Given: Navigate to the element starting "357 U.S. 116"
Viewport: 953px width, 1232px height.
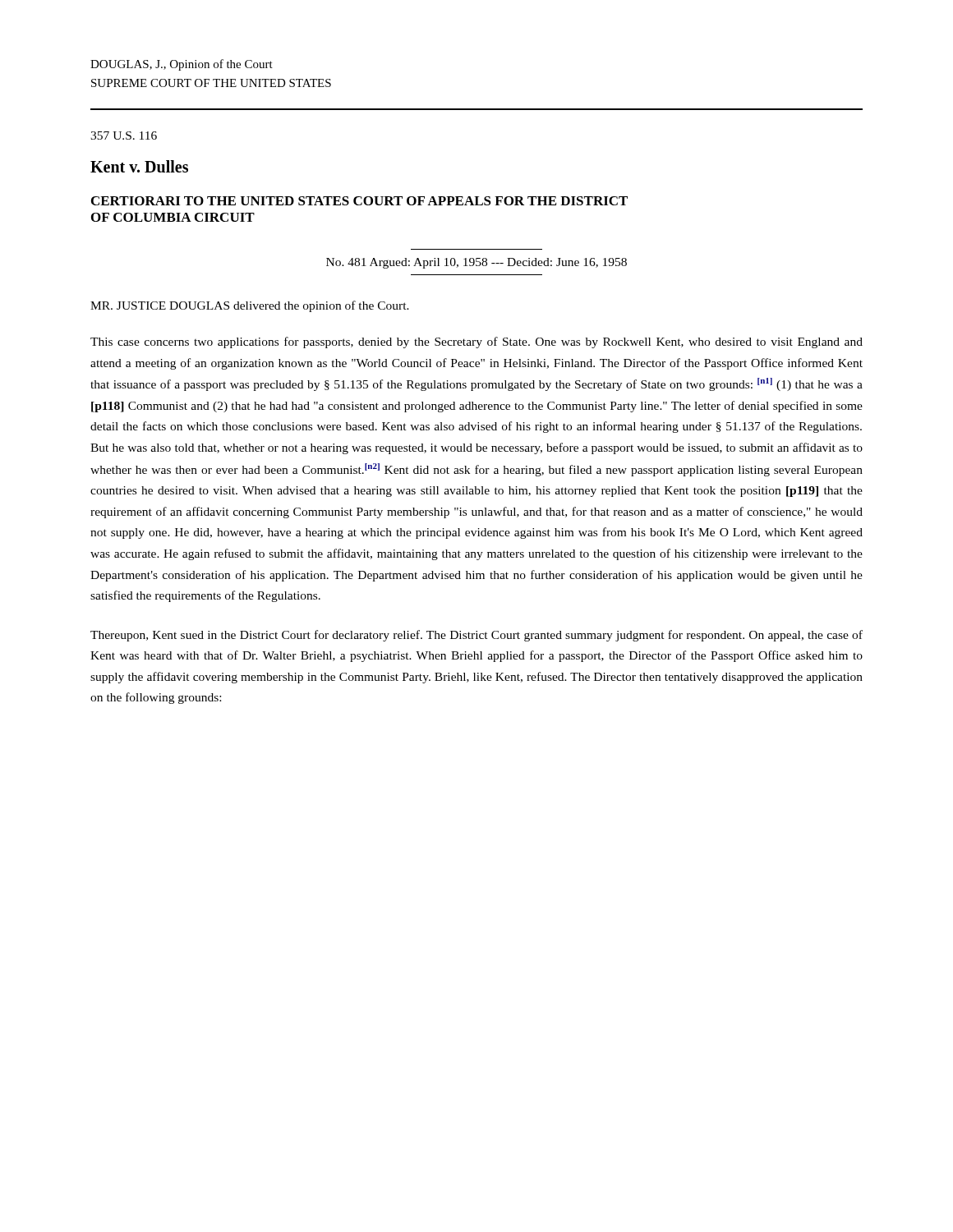Looking at the screenshot, I should click(x=124, y=135).
